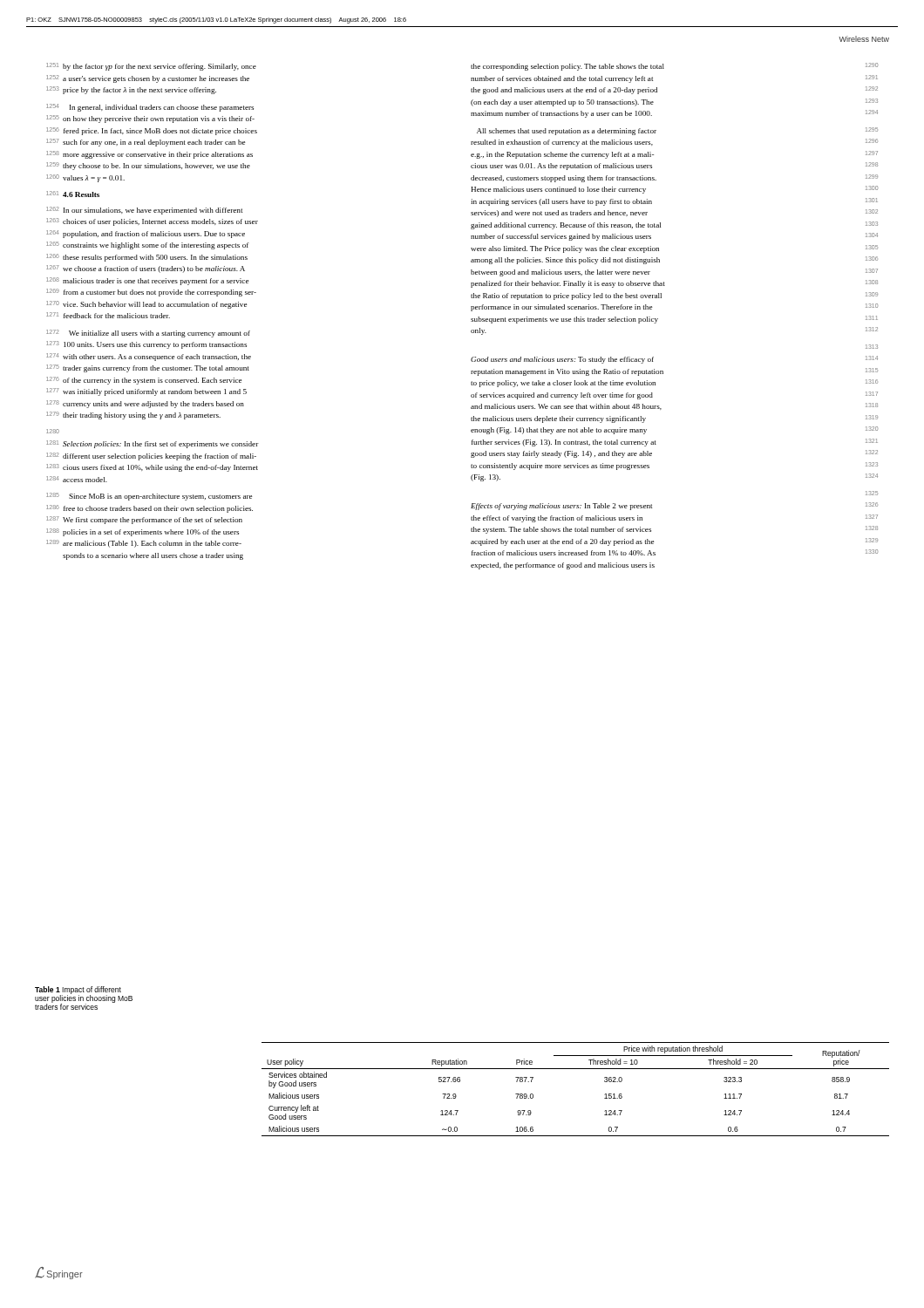The width and height of the screenshot is (924, 1308).
Task: Locate the text starting "1251by the factor γp for"
Action: coord(231,79)
